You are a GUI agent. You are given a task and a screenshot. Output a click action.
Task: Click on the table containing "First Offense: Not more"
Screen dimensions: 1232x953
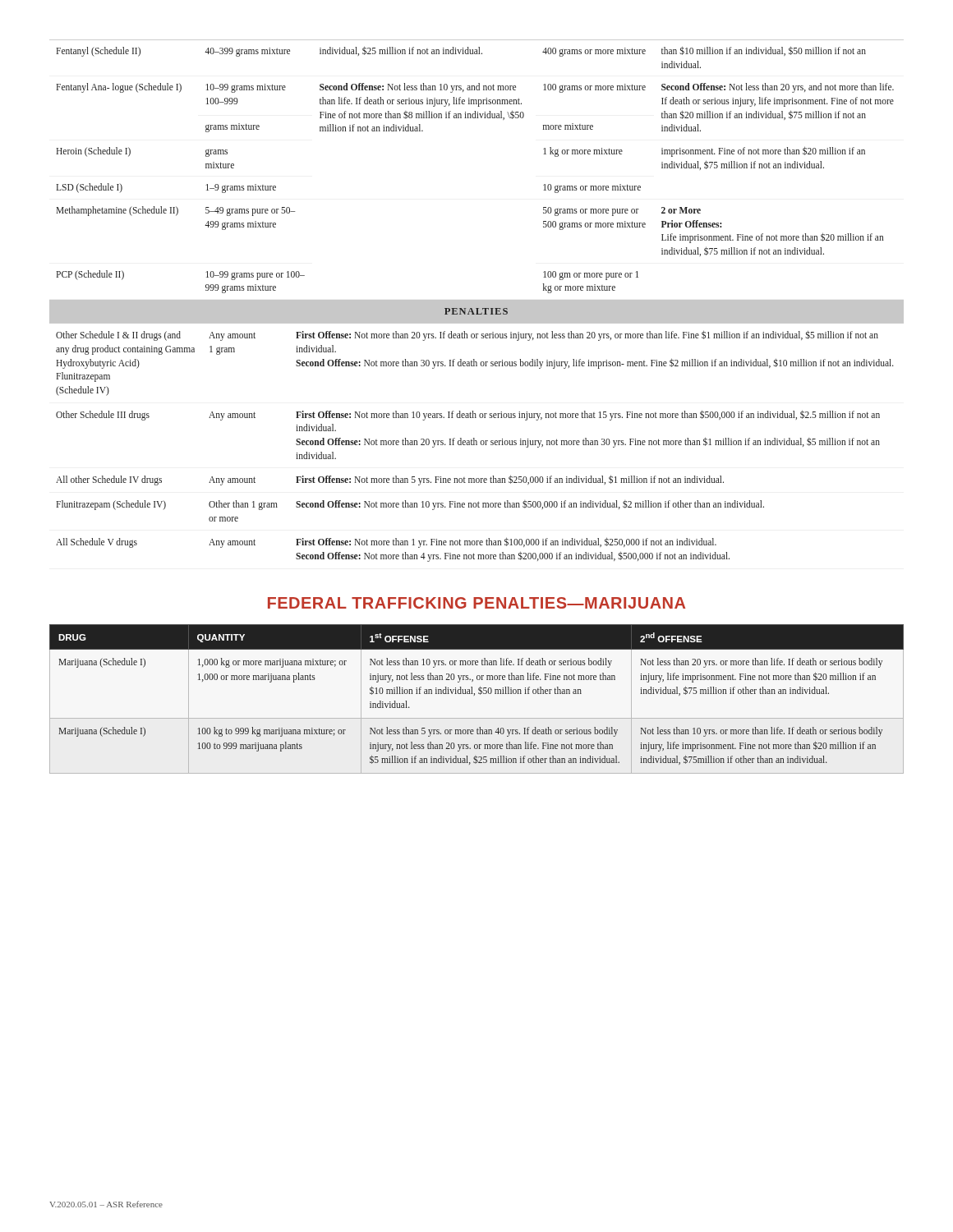[476, 446]
